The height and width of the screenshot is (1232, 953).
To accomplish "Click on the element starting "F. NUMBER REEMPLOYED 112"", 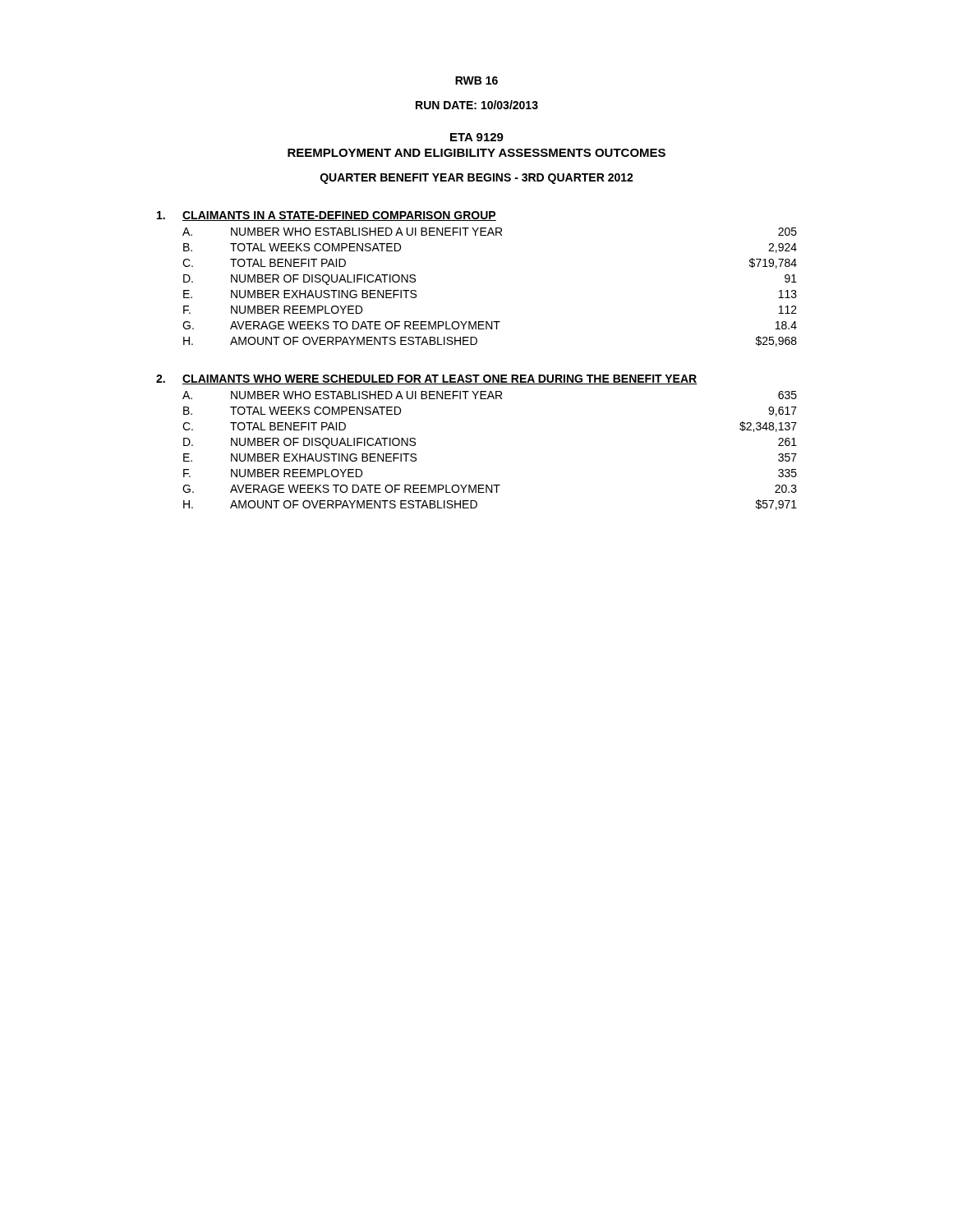I will tap(476, 310).
